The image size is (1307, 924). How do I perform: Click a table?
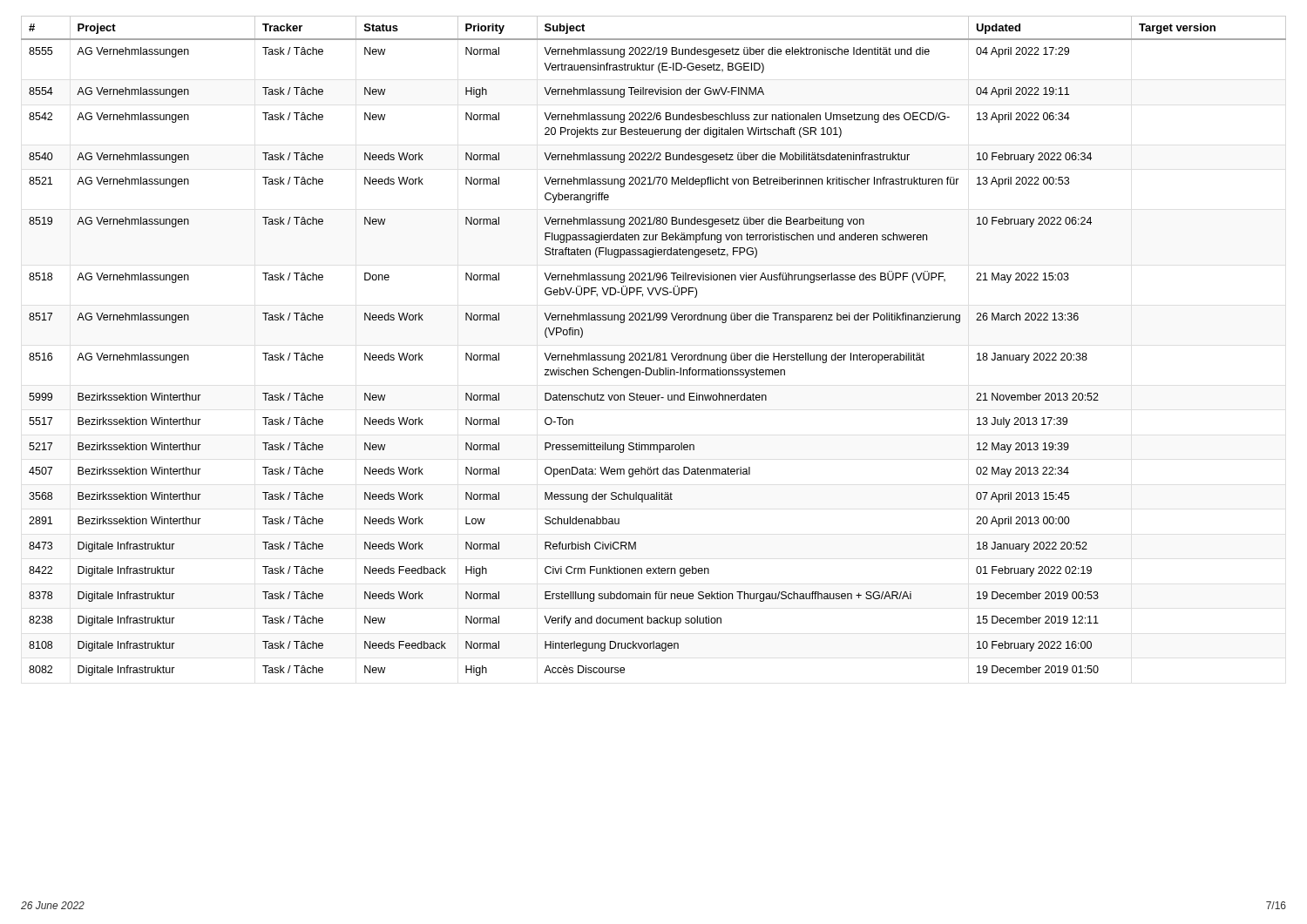pyautogui.click(x=654, y=349)
